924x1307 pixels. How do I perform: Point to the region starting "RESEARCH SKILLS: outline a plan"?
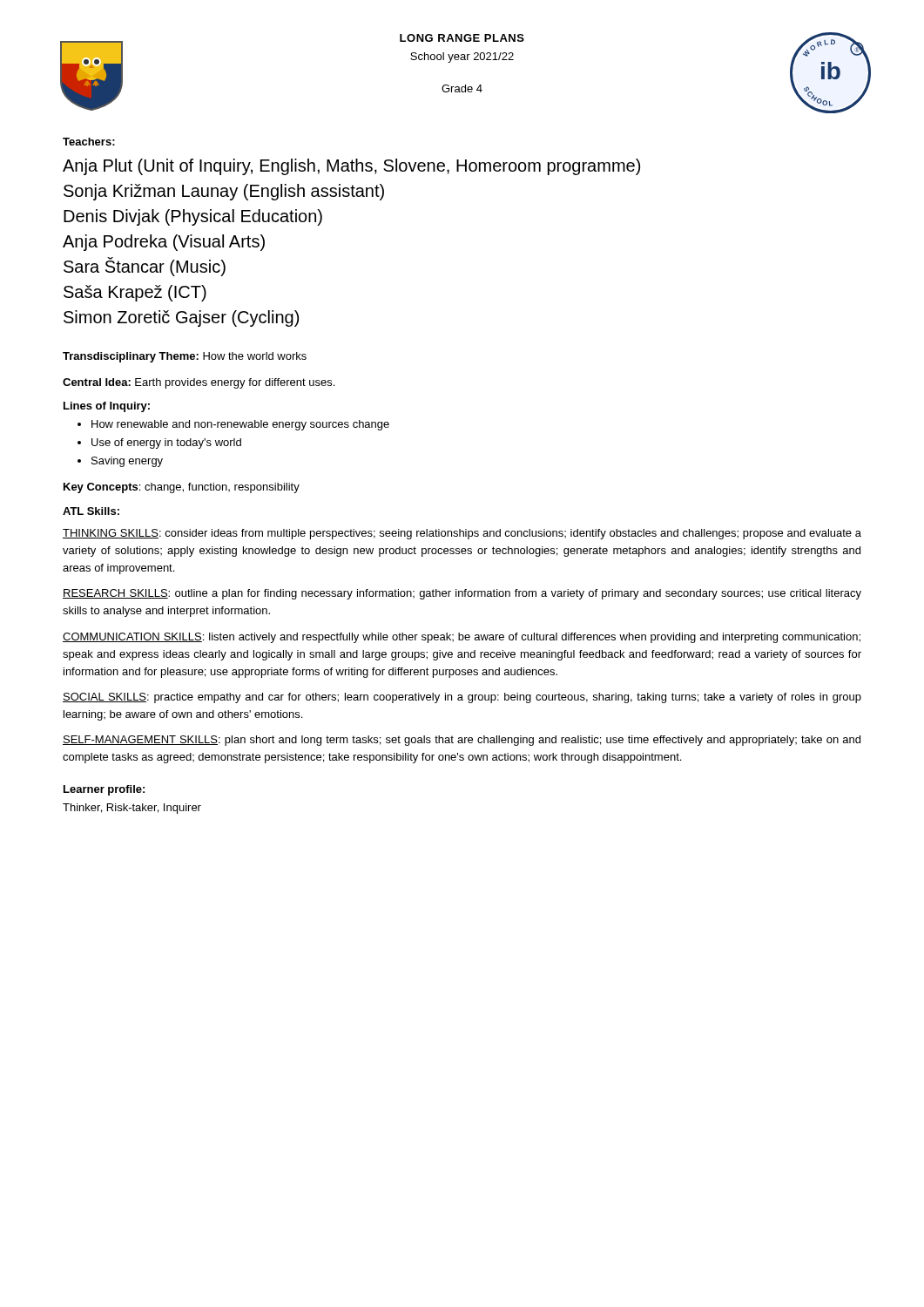pos(462,602)
